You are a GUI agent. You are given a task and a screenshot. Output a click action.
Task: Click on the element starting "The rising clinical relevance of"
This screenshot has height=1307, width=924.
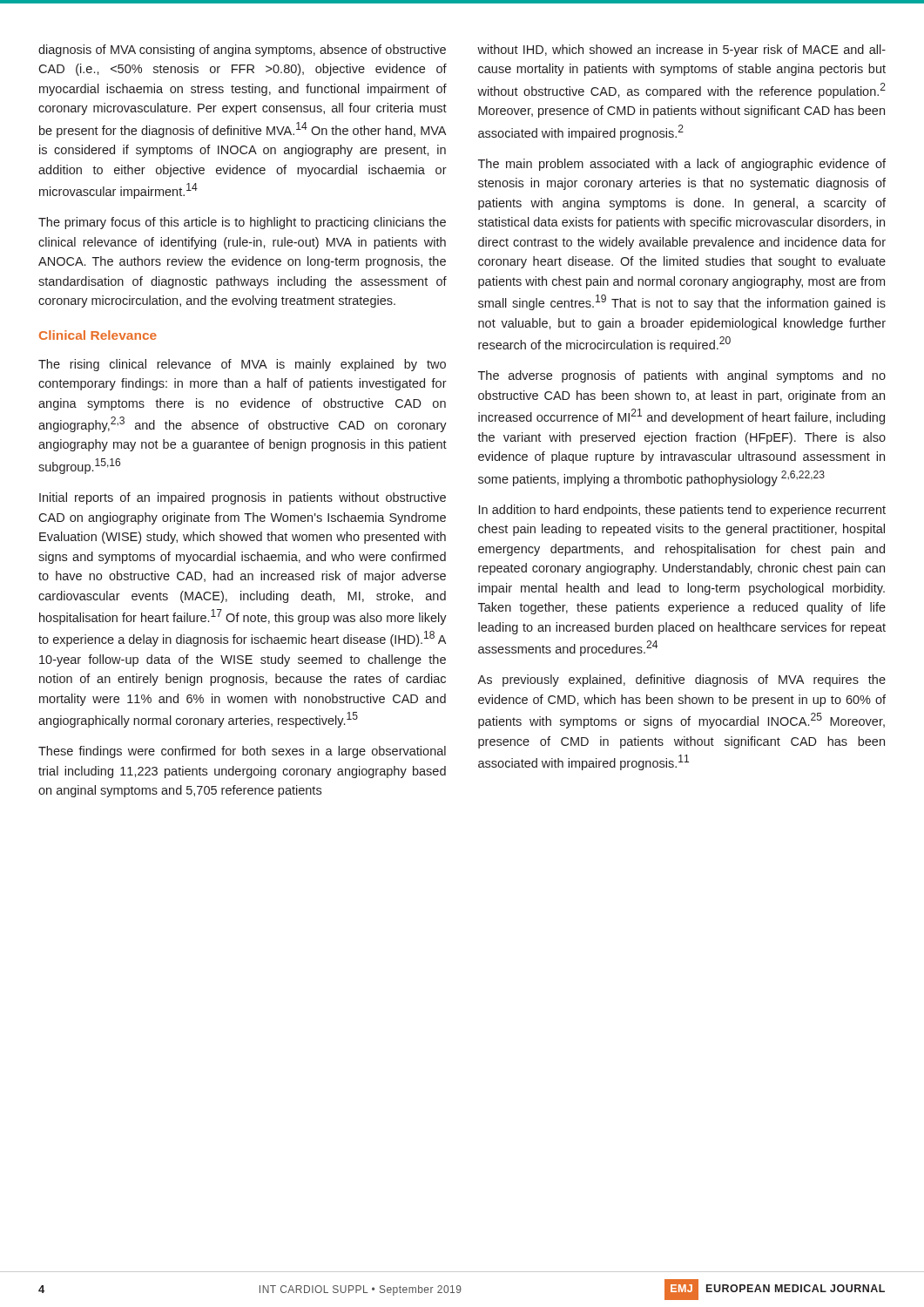click(242, 416)
